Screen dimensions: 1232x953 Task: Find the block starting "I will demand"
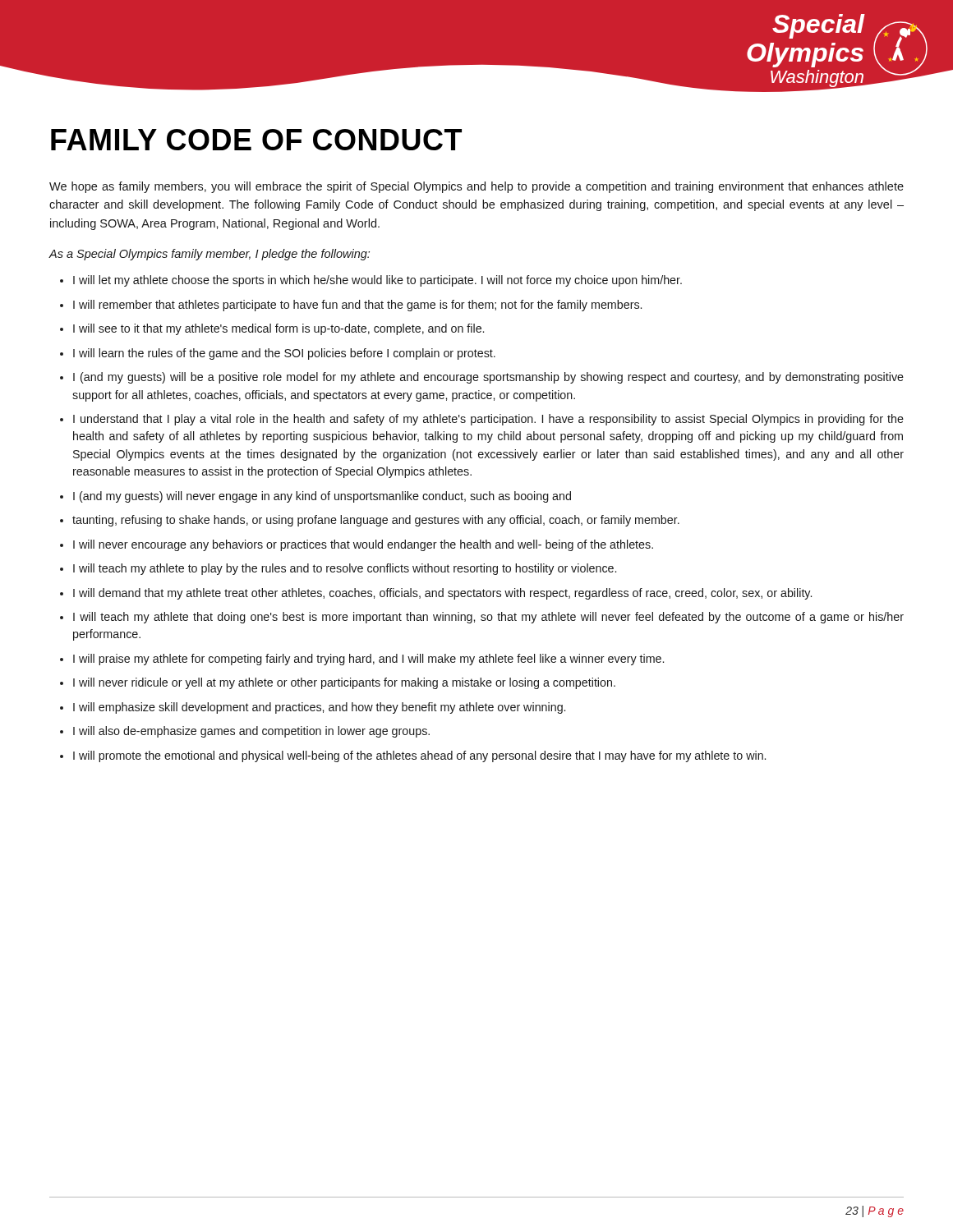tap(443, 593)
